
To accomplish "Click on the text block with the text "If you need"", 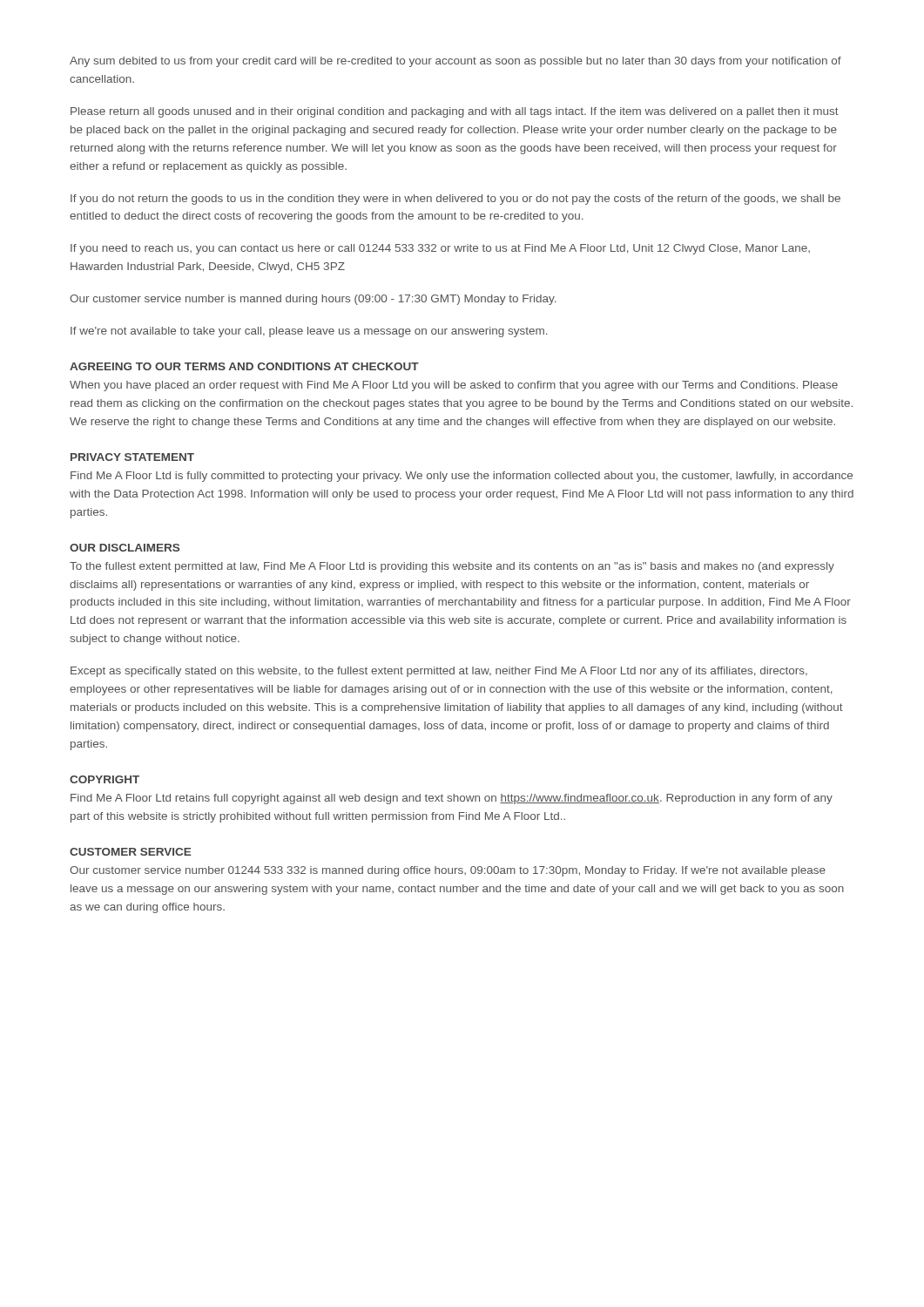I will [x=440, y=257].
